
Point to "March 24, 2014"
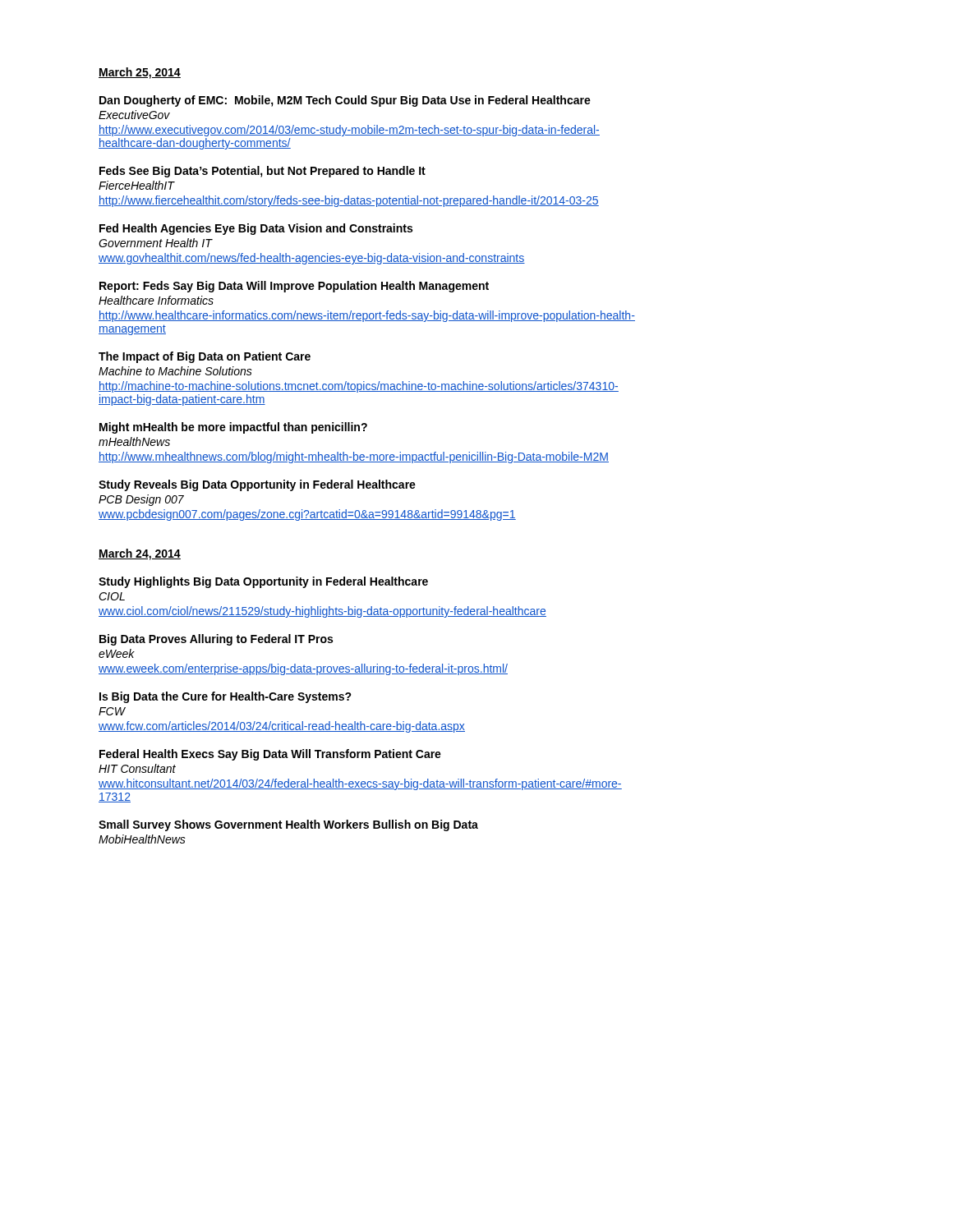(x=139, y=554)
